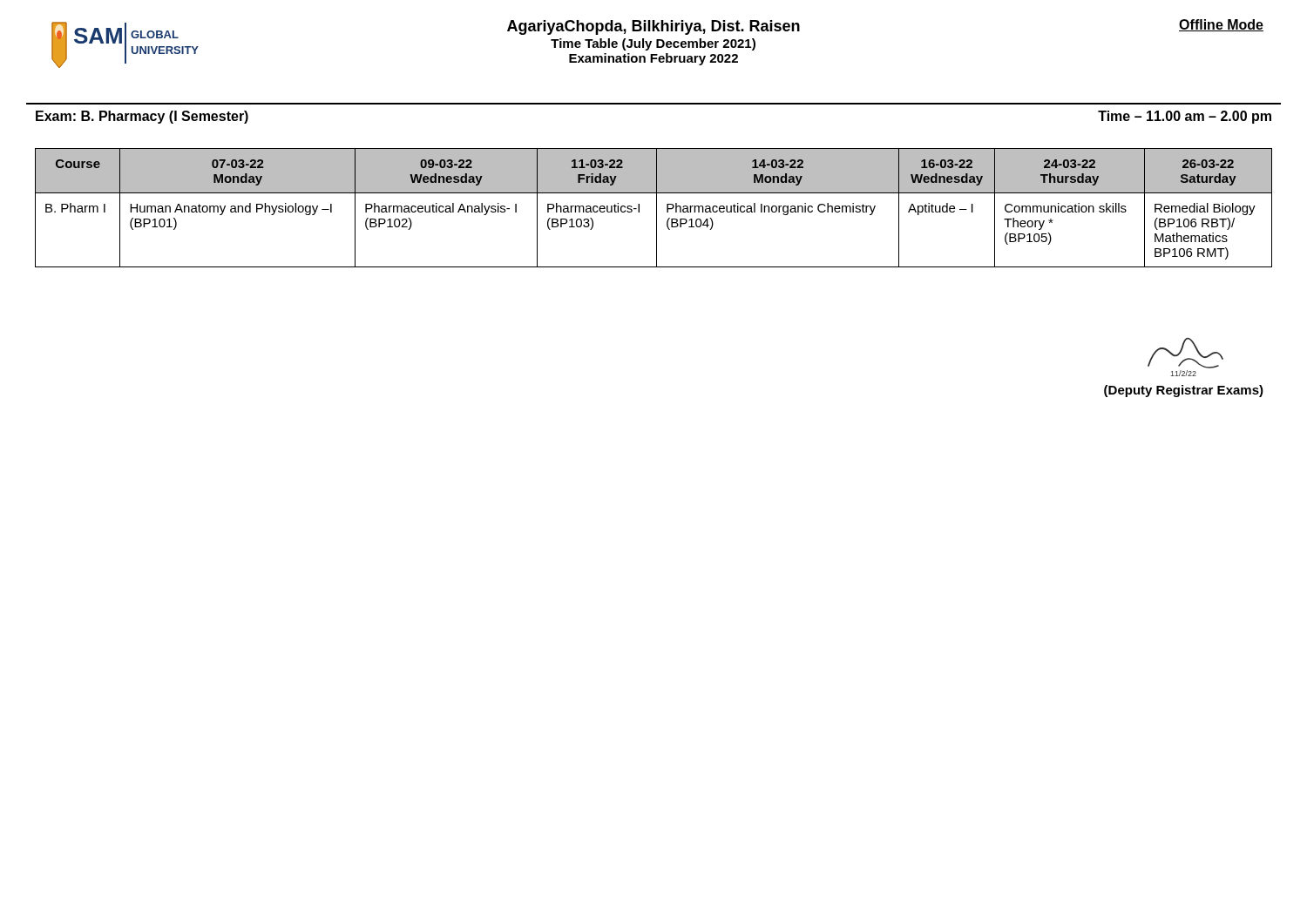The height and width of the screenshot is (924, 1307).
Task: Click where it says "Offline Mode"
Action: pyautogui.click(x=1221, y=25)
